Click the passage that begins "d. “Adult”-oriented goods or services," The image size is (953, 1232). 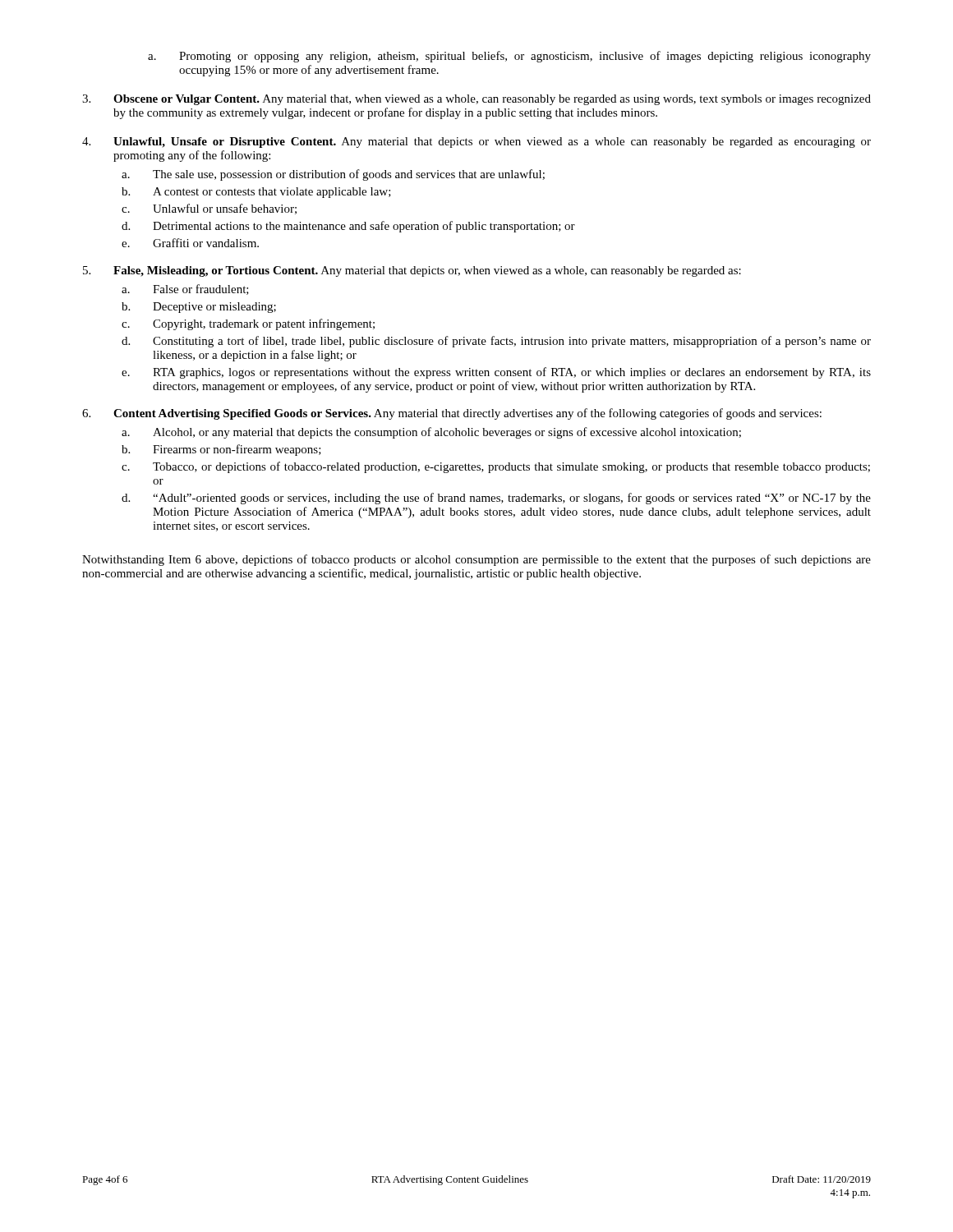(x=496, y=512)
